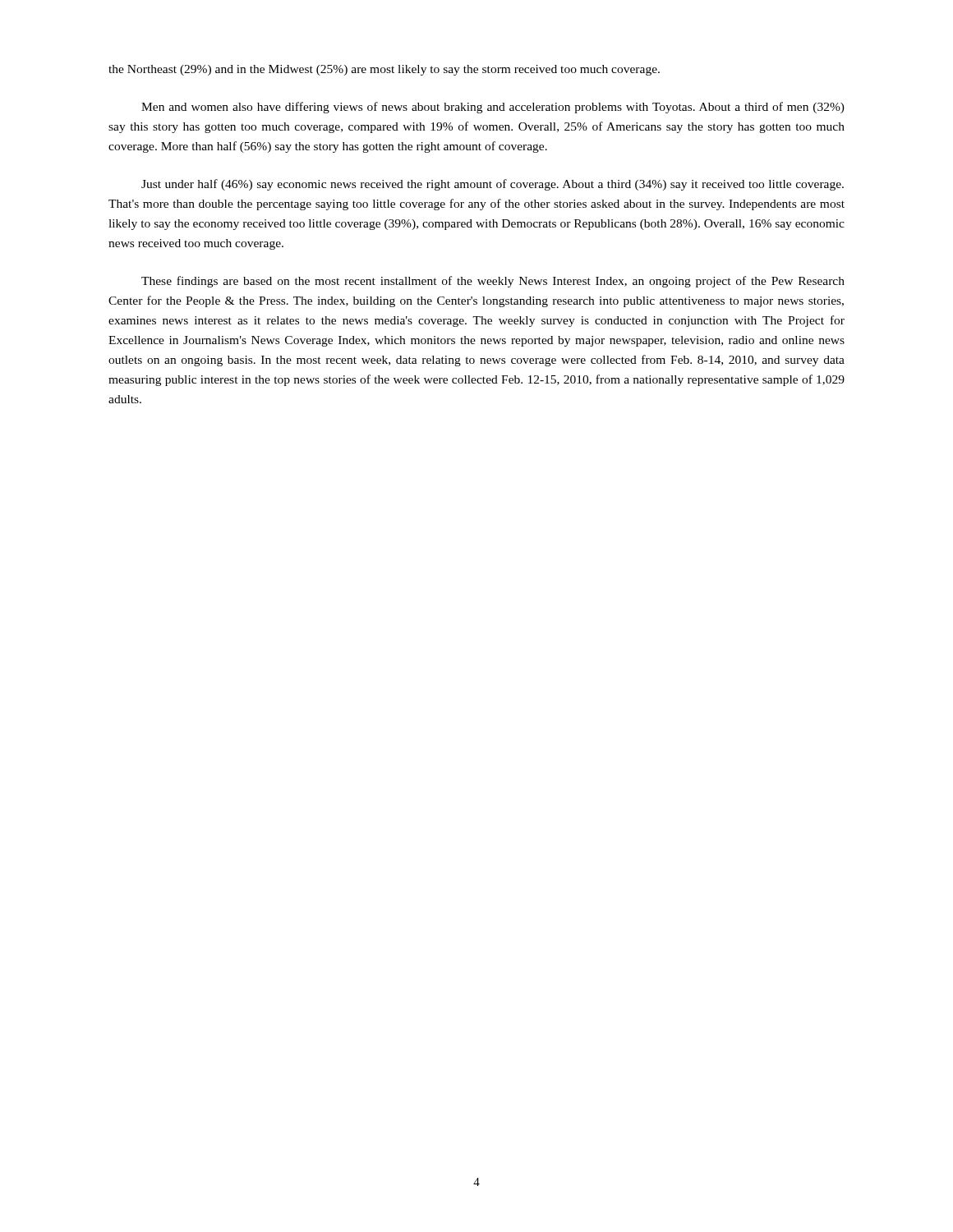Locate the block of text that opens with "Men and women also have"
Screen dimensions: 1232x953
pos(476,127)
